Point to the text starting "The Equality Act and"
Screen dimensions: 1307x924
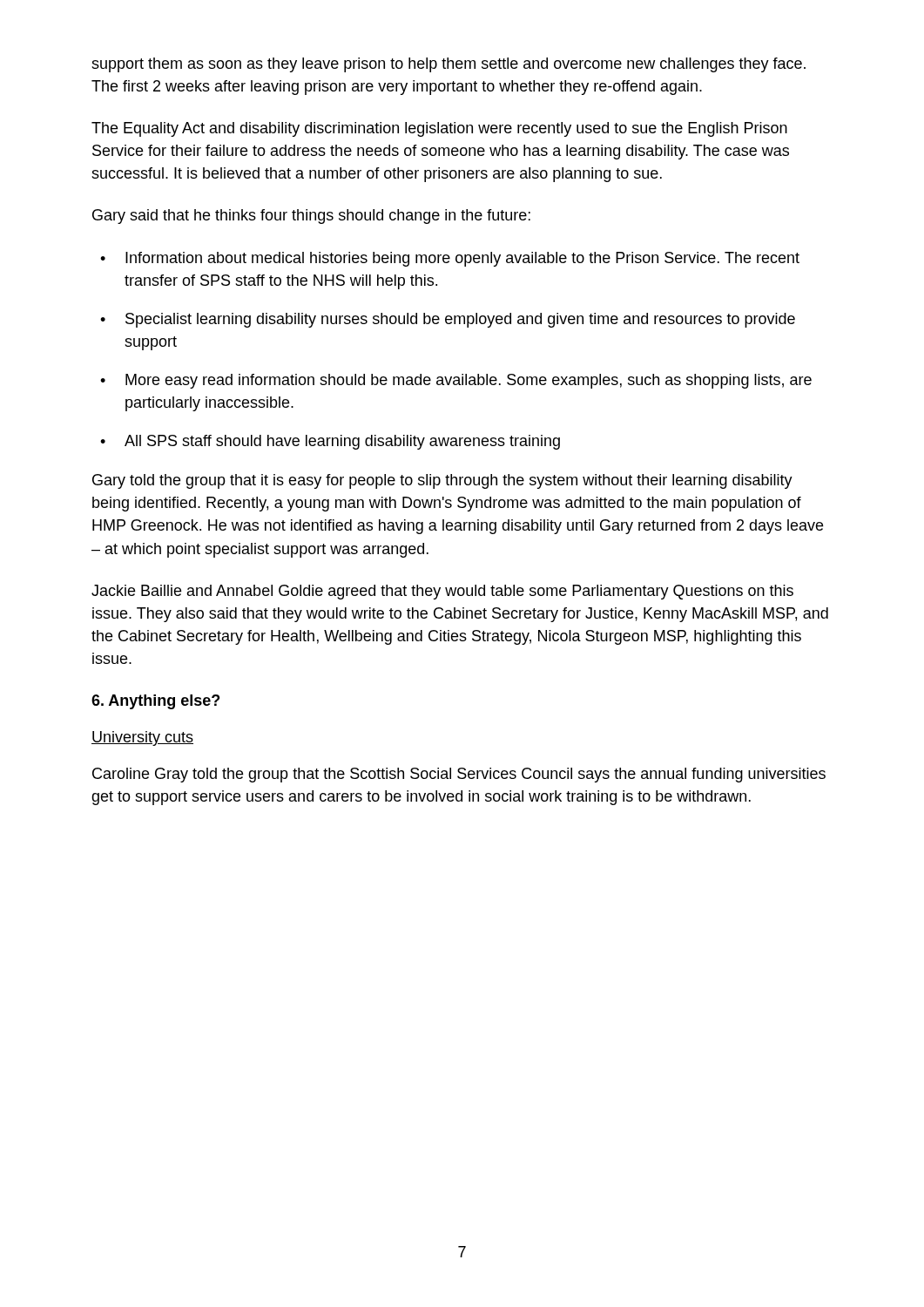pyautogui.click(x=441, y=151)
